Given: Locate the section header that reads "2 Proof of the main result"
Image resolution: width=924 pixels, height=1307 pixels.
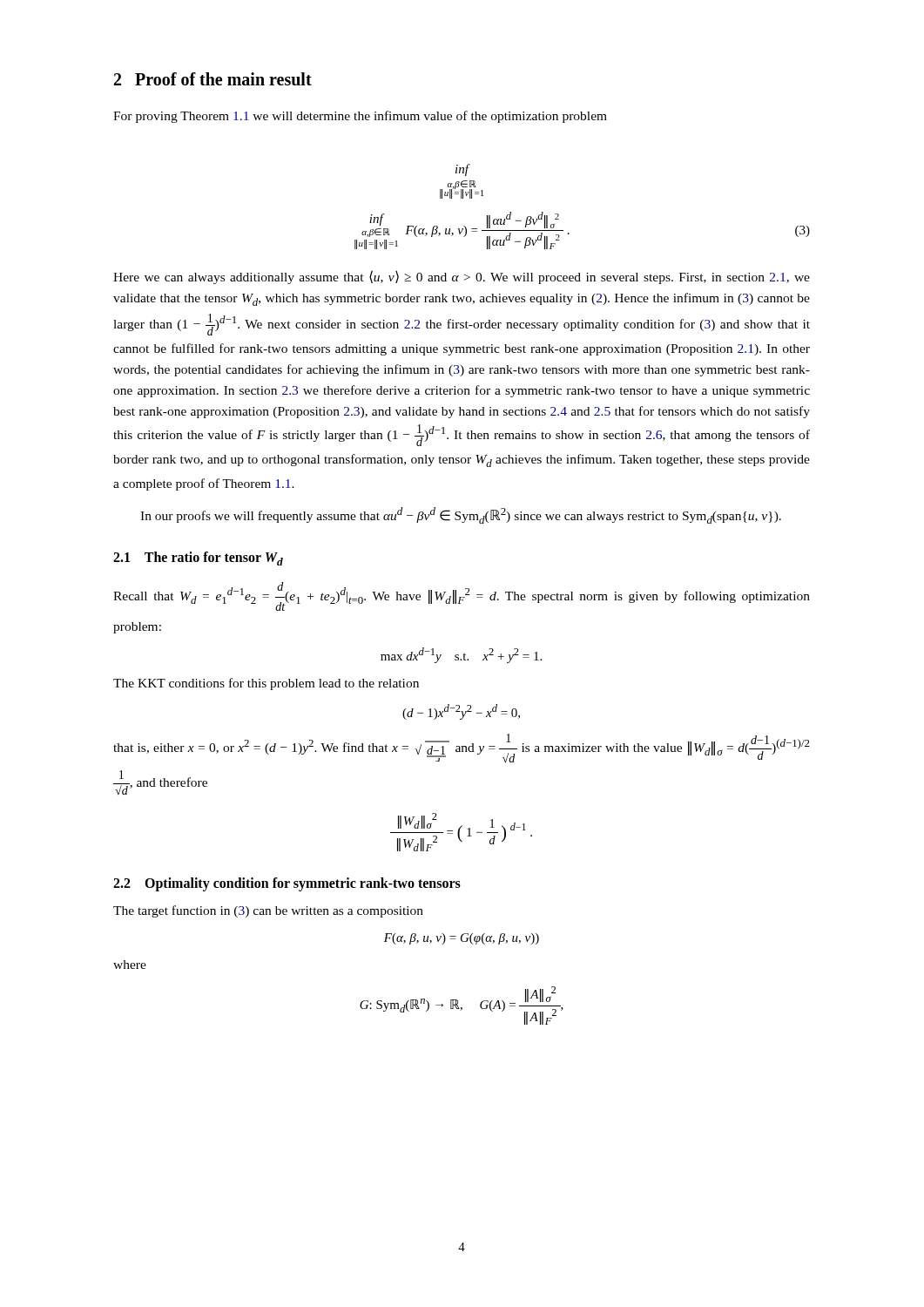Looking at the screenshot, I should tap(213, 79).
